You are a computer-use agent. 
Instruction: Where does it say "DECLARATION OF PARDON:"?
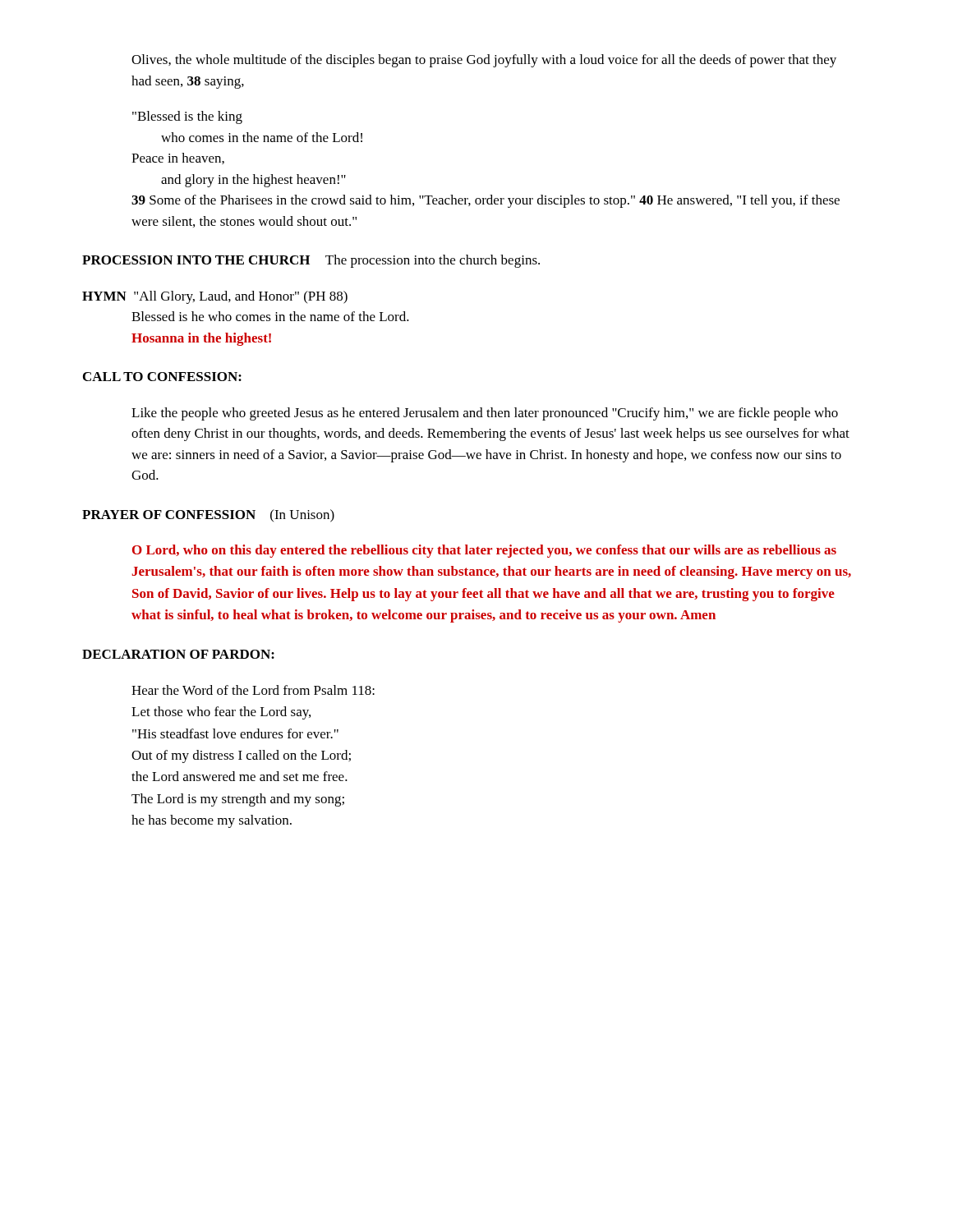coord(179,654)
